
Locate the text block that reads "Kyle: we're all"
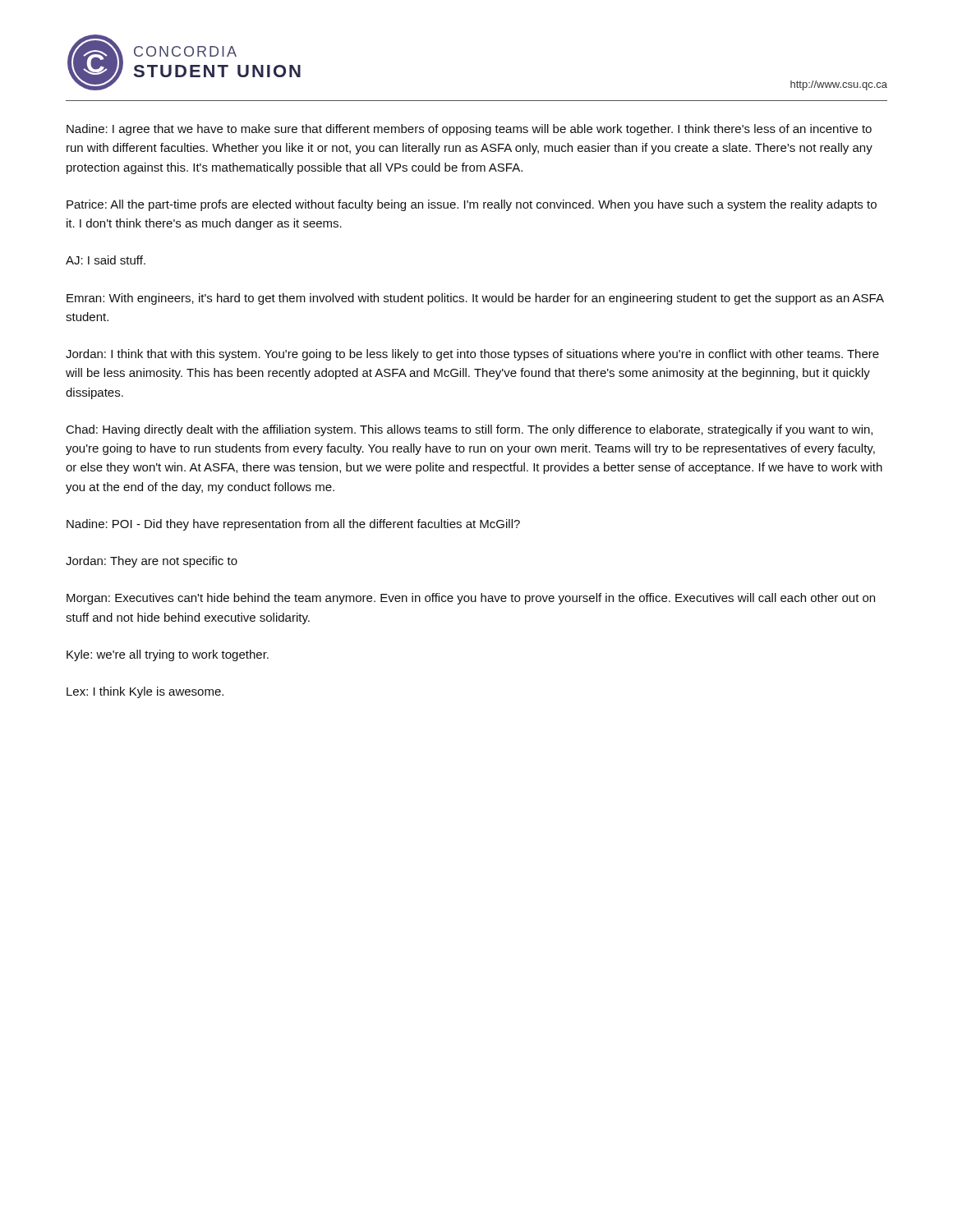[x=168, y=654]
